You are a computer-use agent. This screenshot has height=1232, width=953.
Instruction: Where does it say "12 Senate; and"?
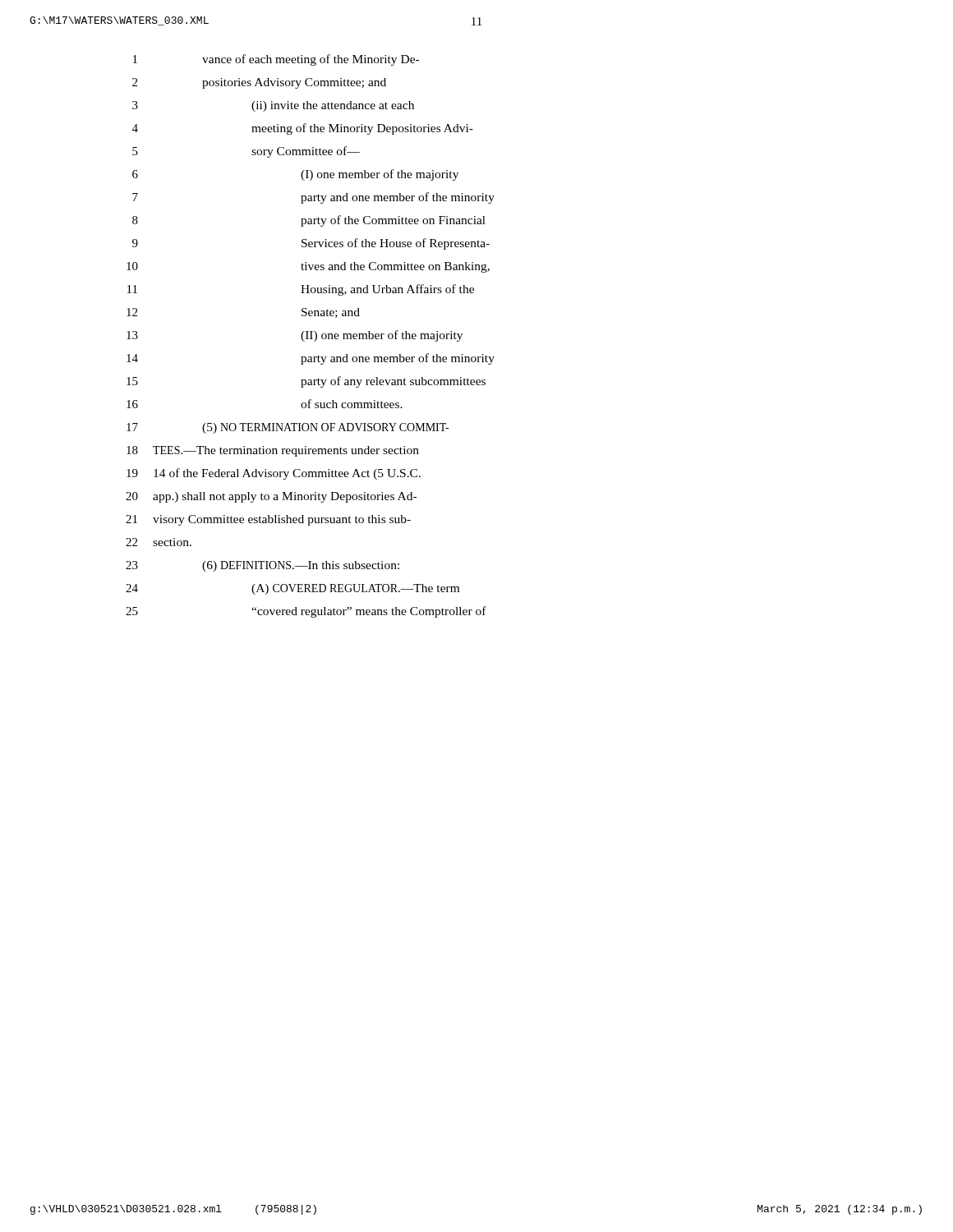(129, 313)
